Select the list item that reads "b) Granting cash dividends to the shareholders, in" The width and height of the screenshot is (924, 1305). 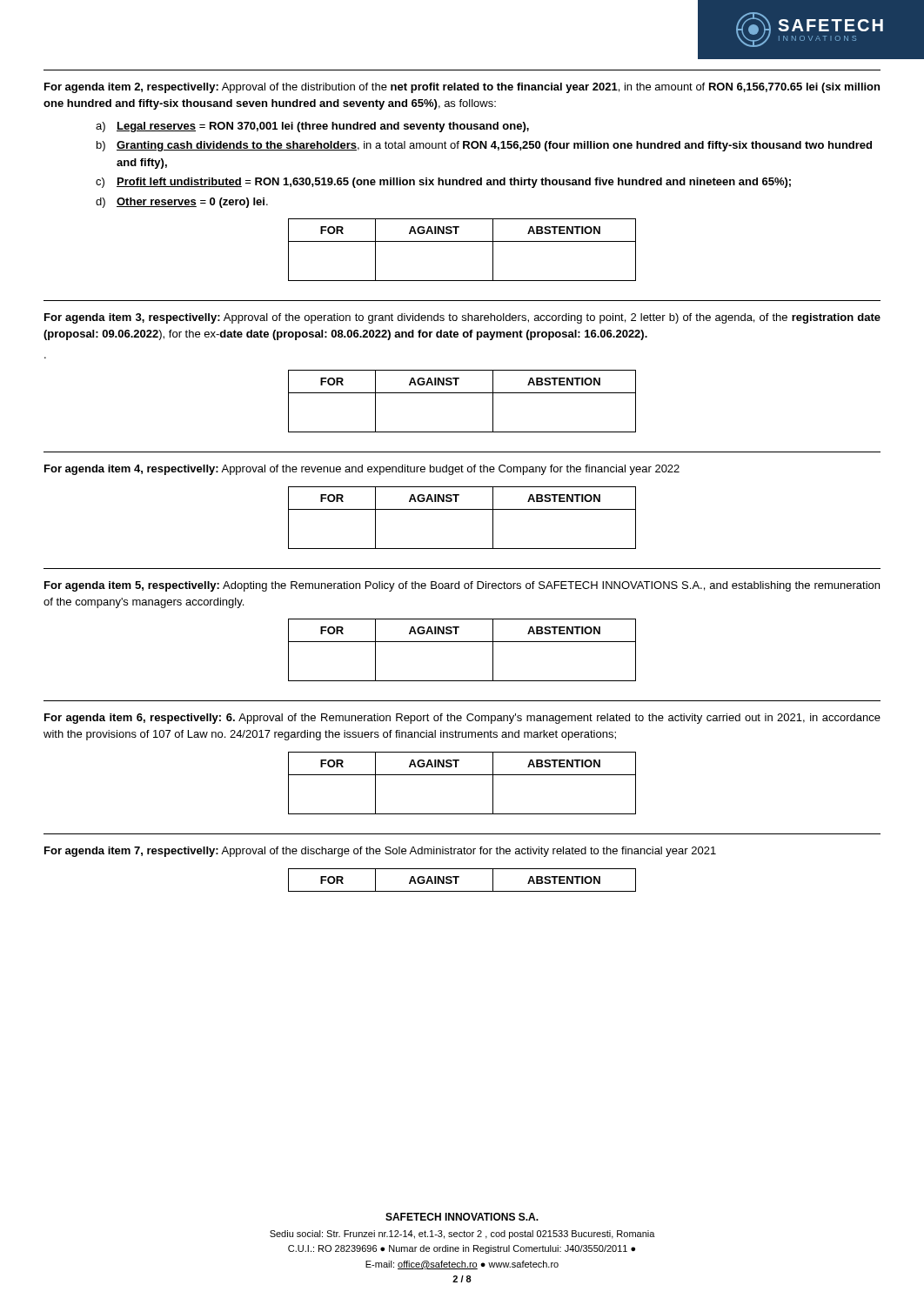pyautogui.click(x=488, y=154)
